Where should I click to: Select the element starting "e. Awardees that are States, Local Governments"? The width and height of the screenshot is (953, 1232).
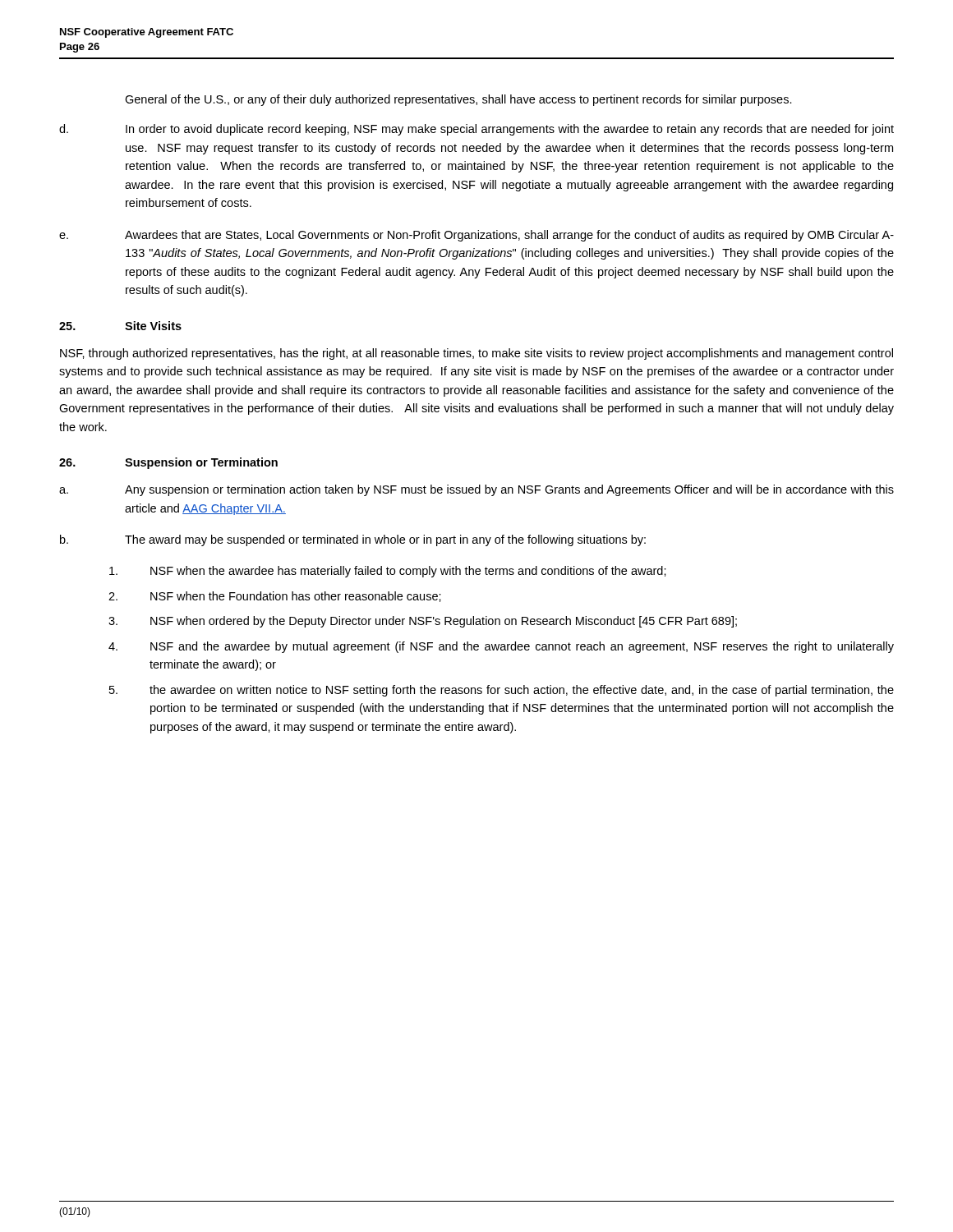pos(476,263)
